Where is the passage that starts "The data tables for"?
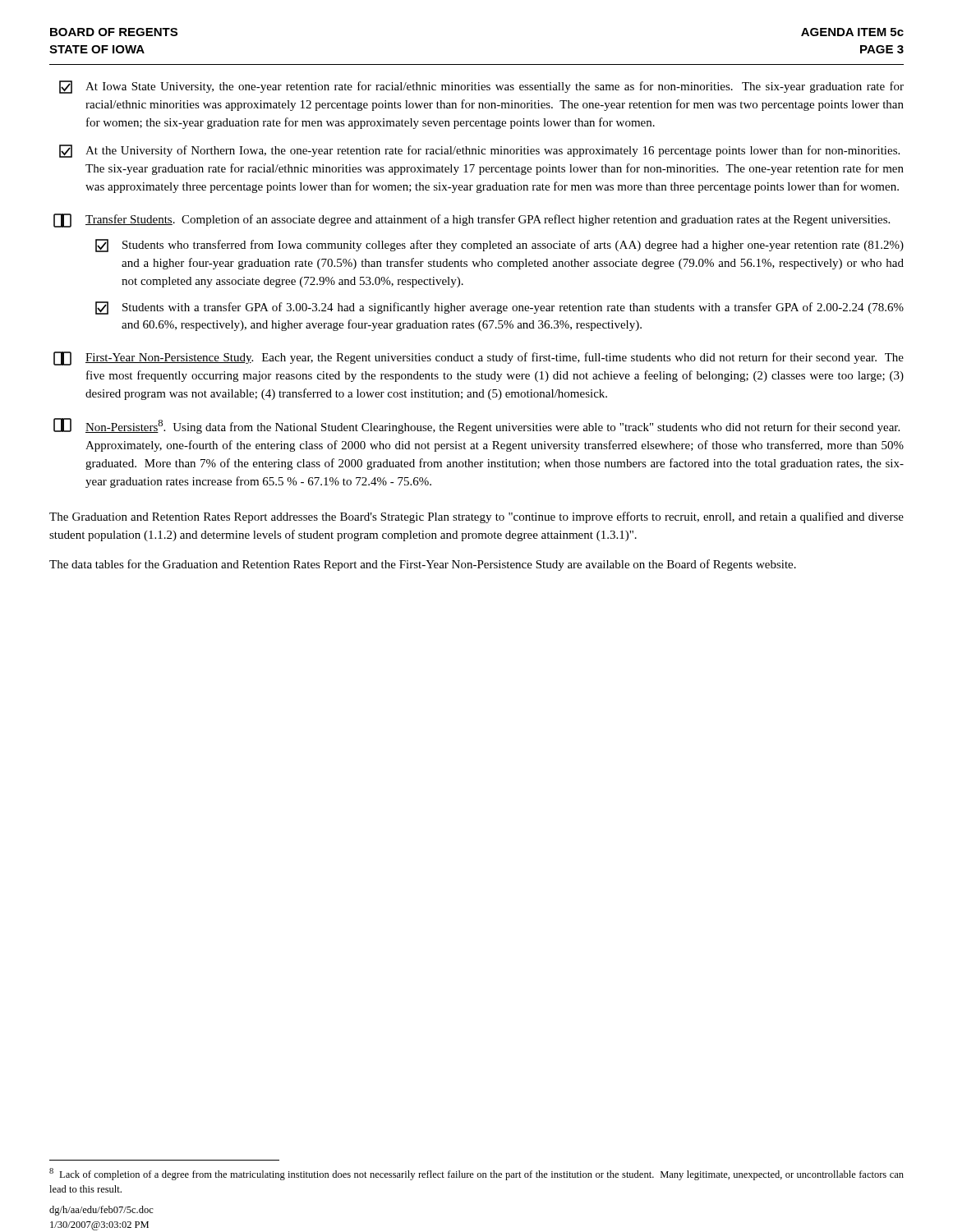Screen dimensions: 1232x953 [x=423, y=564]
